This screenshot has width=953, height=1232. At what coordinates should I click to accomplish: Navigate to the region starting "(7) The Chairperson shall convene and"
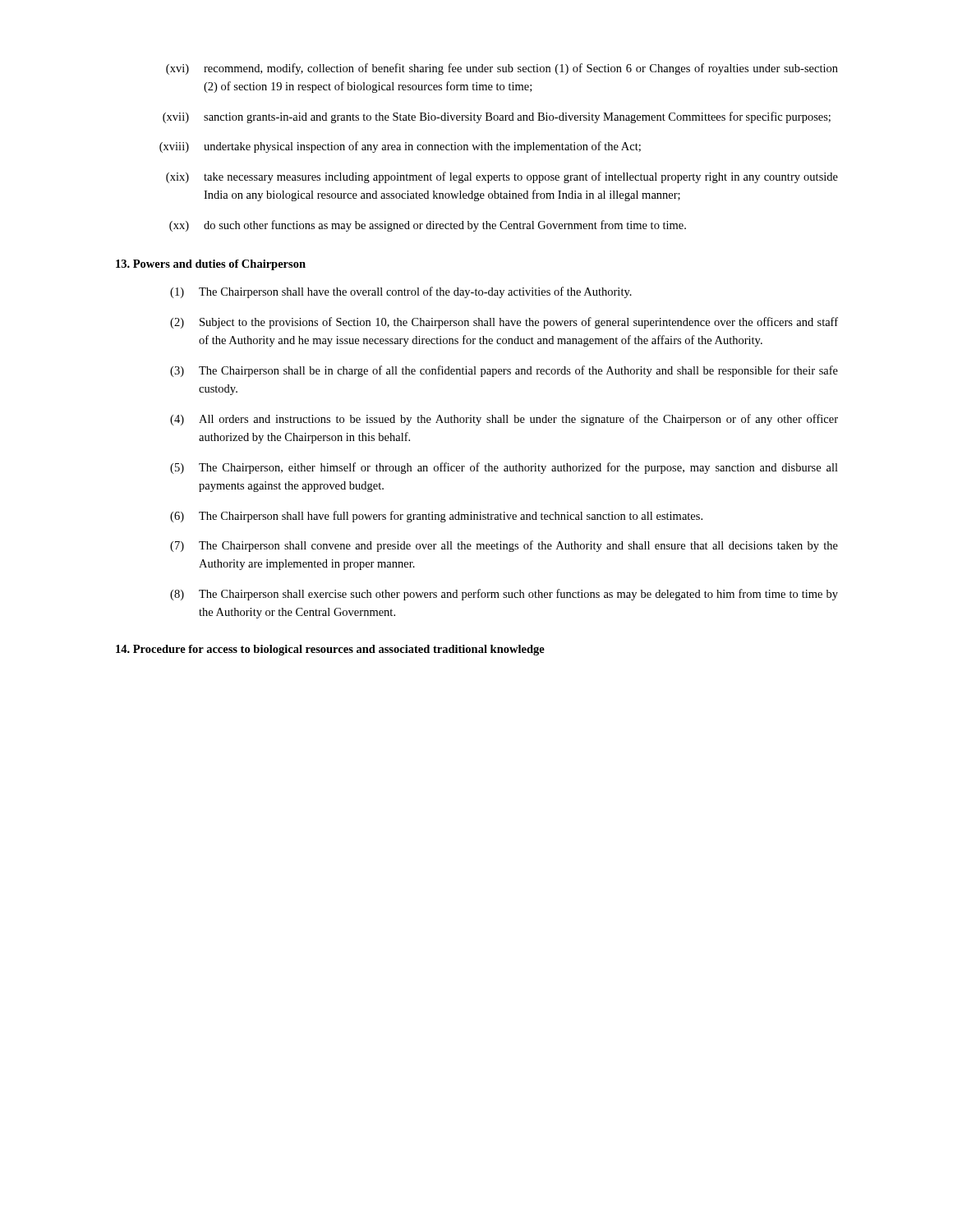pos(496,555)
